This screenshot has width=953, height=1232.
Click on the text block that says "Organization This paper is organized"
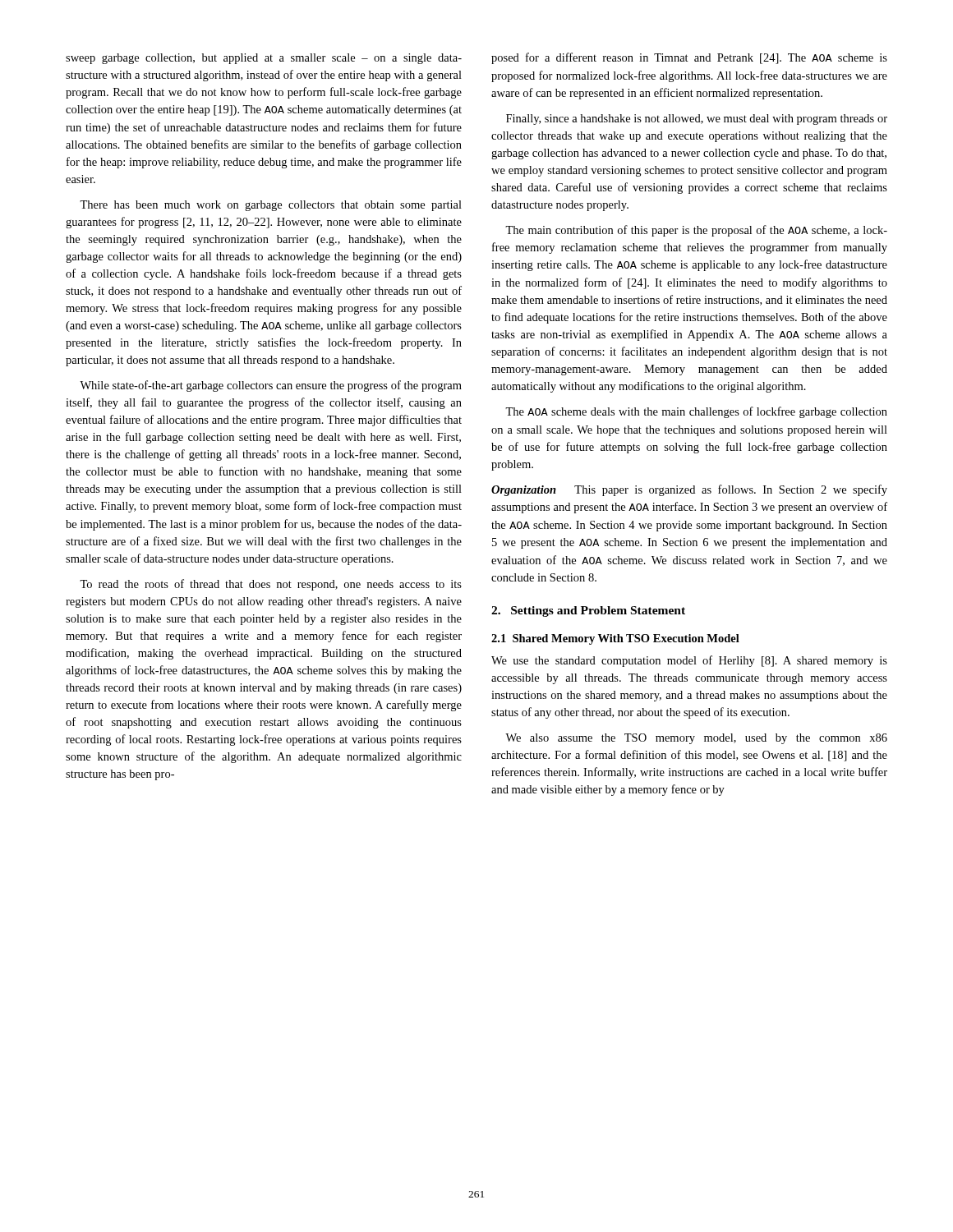pos(689,534)
